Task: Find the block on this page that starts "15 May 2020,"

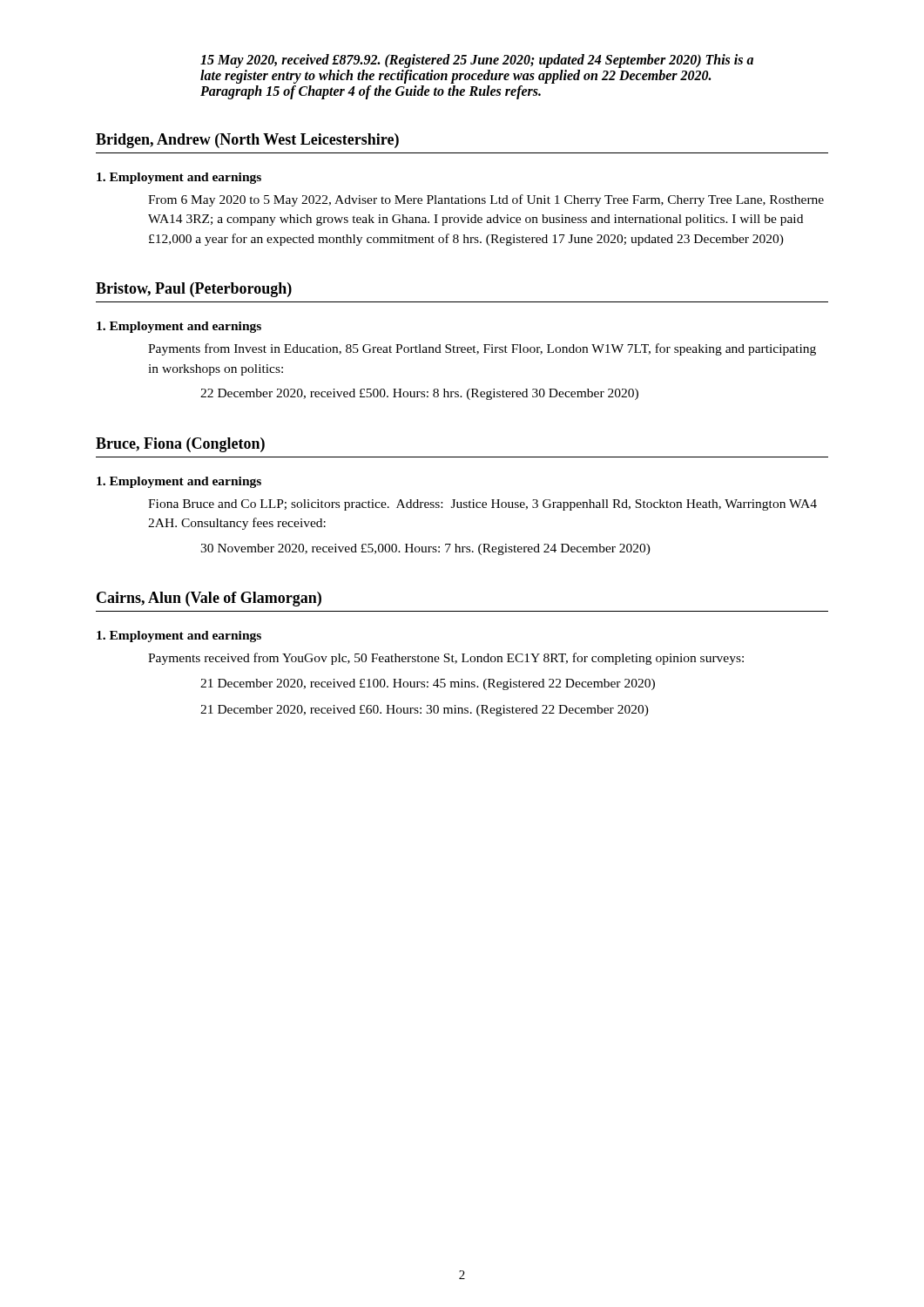Action: [477, 75]
